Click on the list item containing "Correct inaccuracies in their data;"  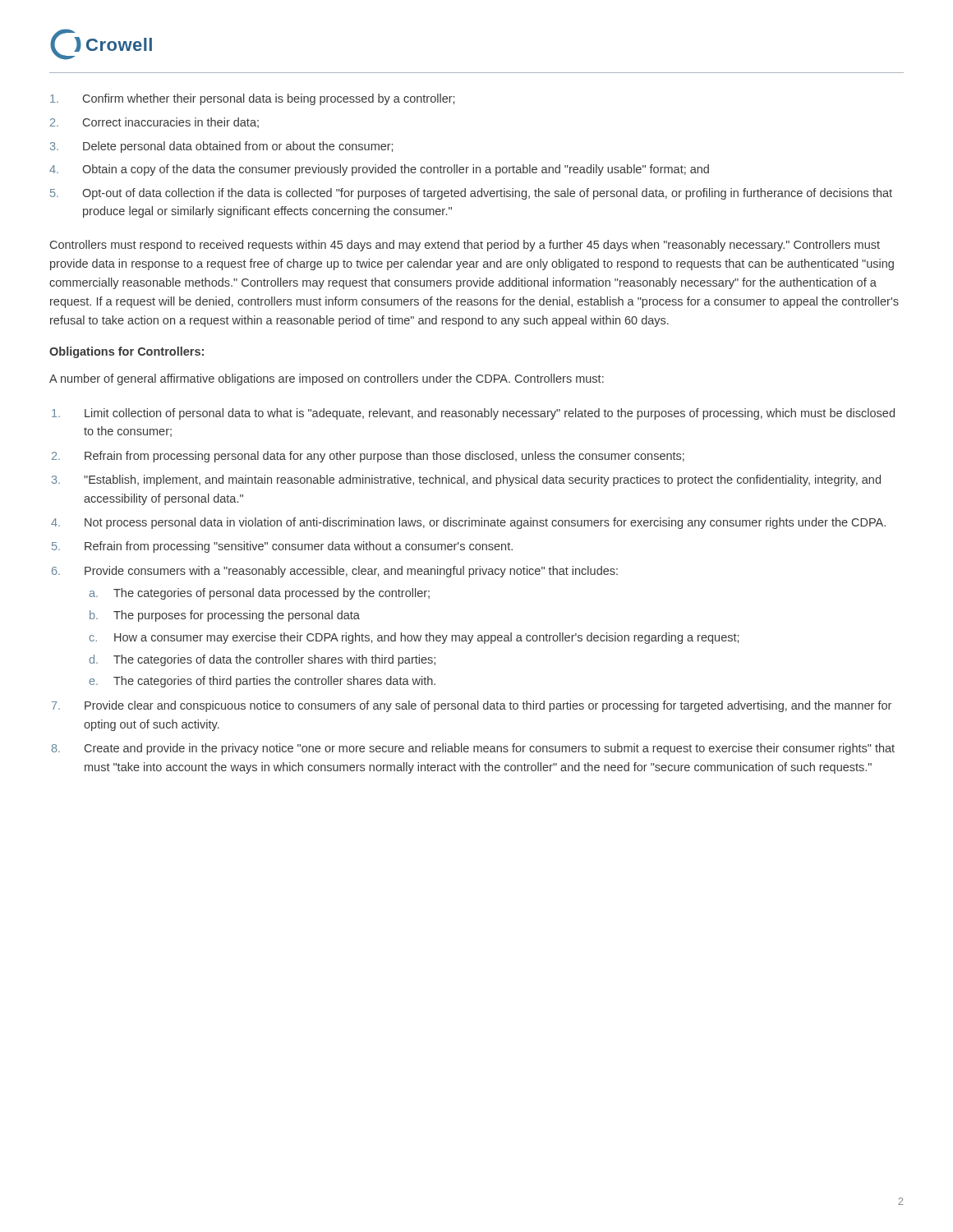pyautogui.click(x=171, y=122)
